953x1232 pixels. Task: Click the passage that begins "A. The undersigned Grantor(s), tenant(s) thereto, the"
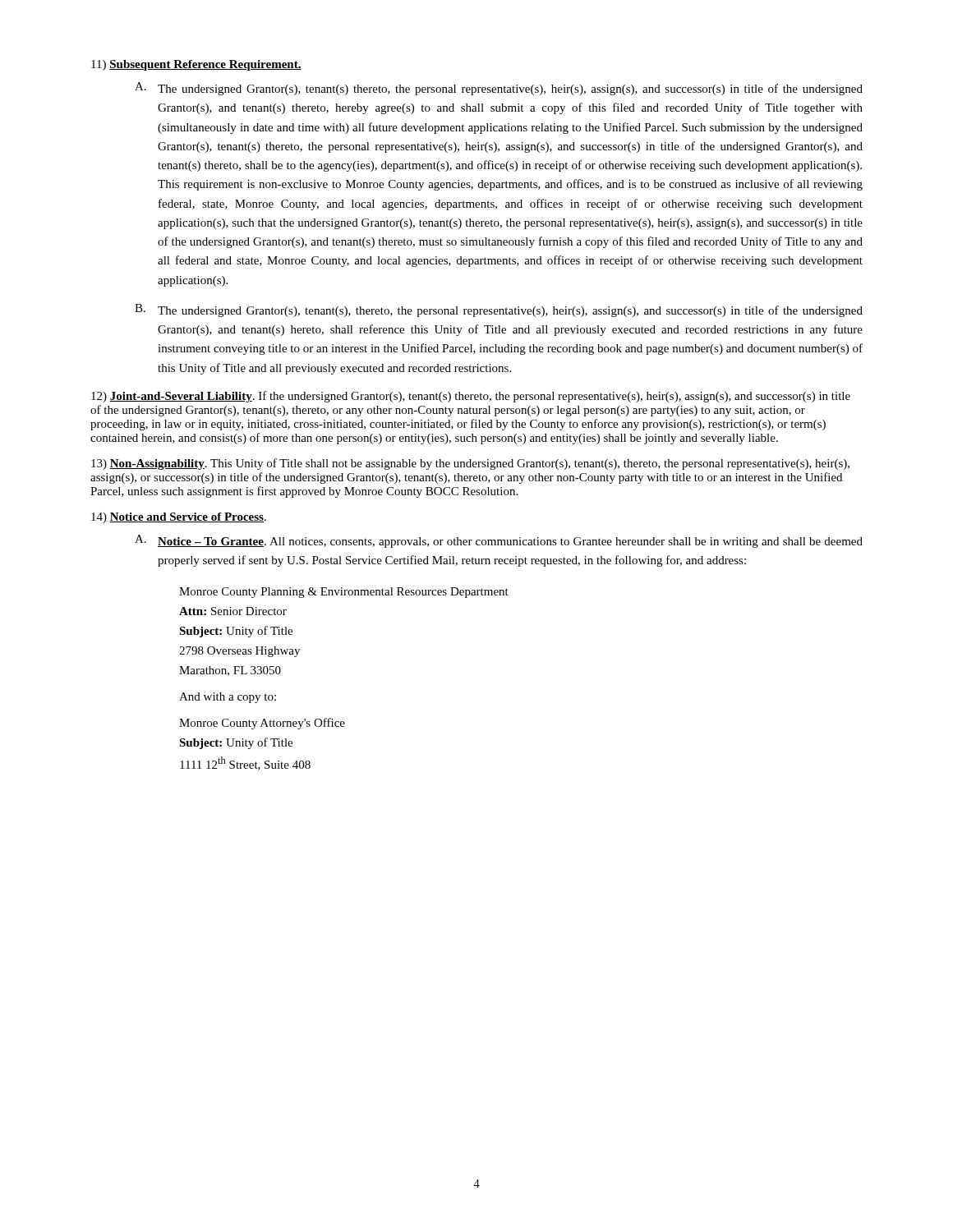click(x=499, y=185)
